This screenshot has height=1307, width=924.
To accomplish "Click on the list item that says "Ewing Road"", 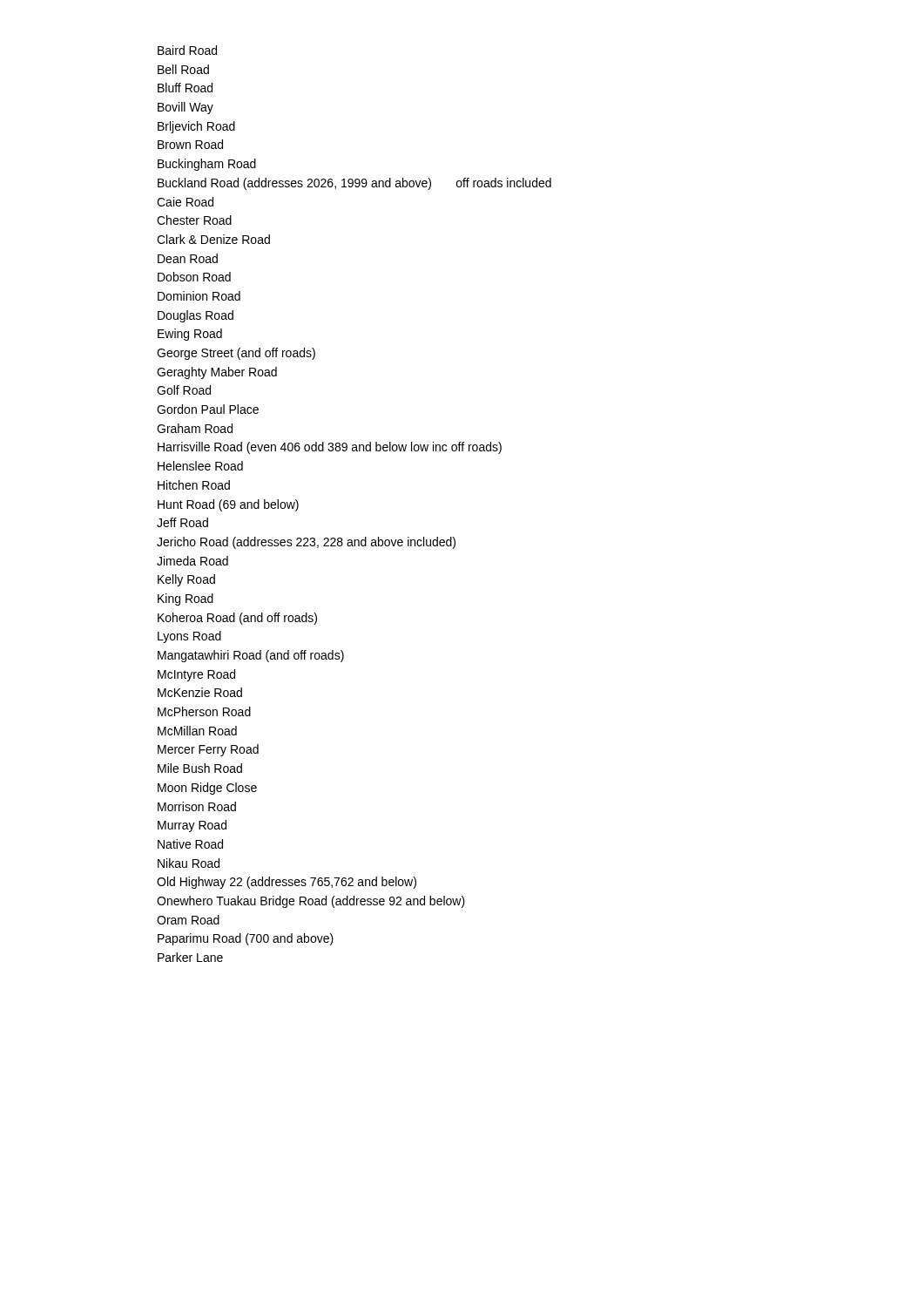I will (x=190, y=334).
